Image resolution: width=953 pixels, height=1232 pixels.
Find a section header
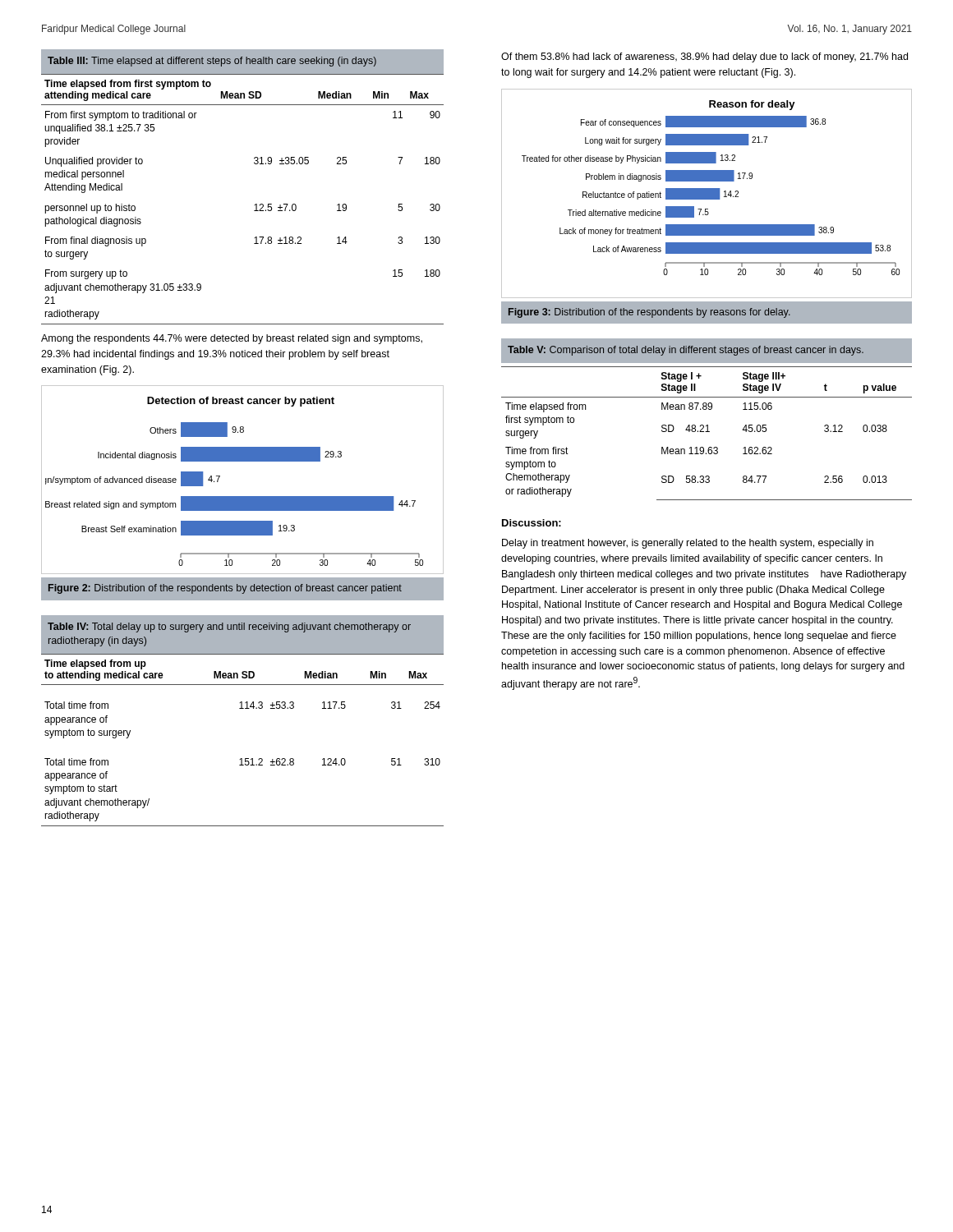pyautogui.click(x=531, y=523)
